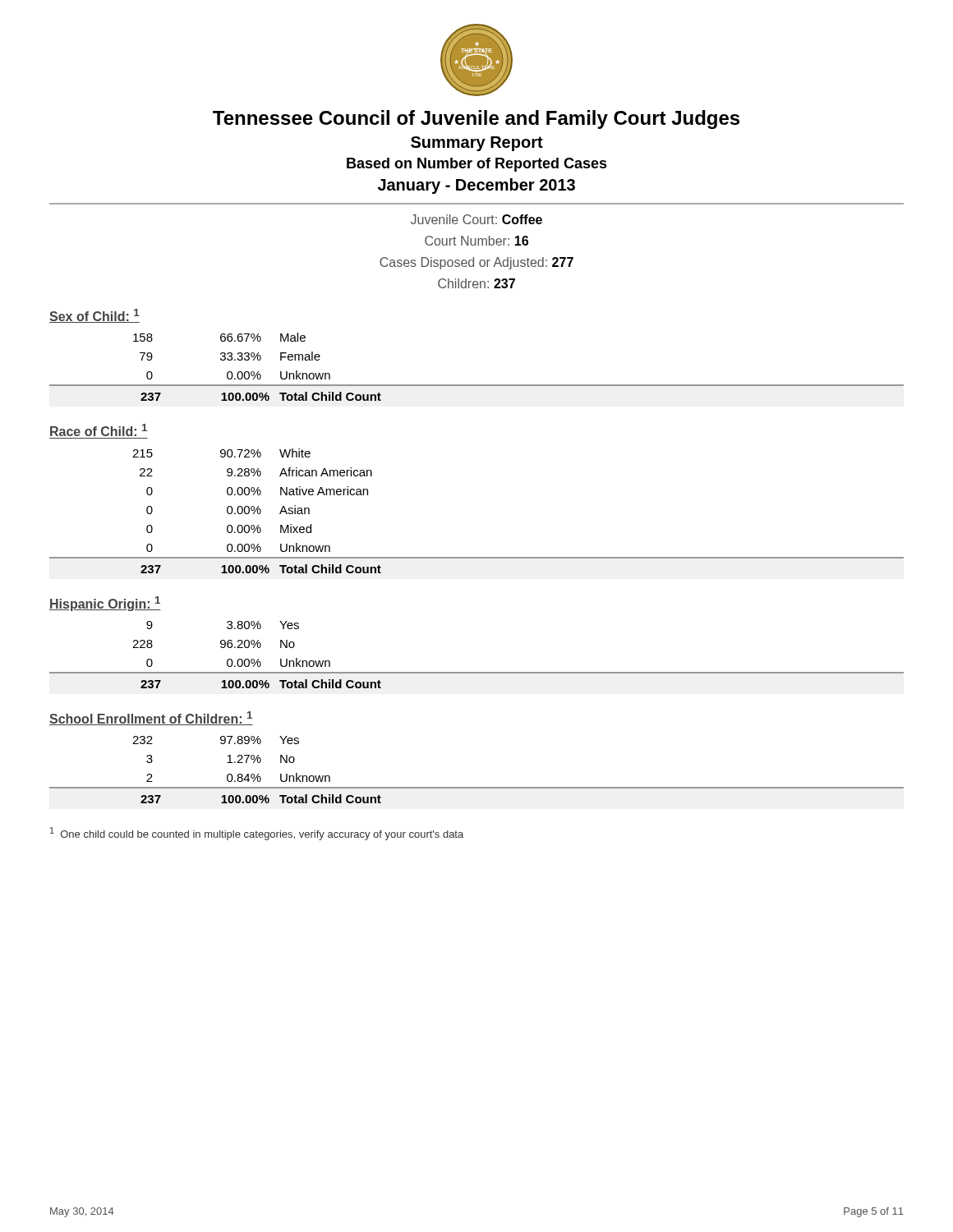Locate the title that opens with "Tennessee Council of Juvenile and Family Court"
953x1232 pixels.
click(x=476, y=151)
